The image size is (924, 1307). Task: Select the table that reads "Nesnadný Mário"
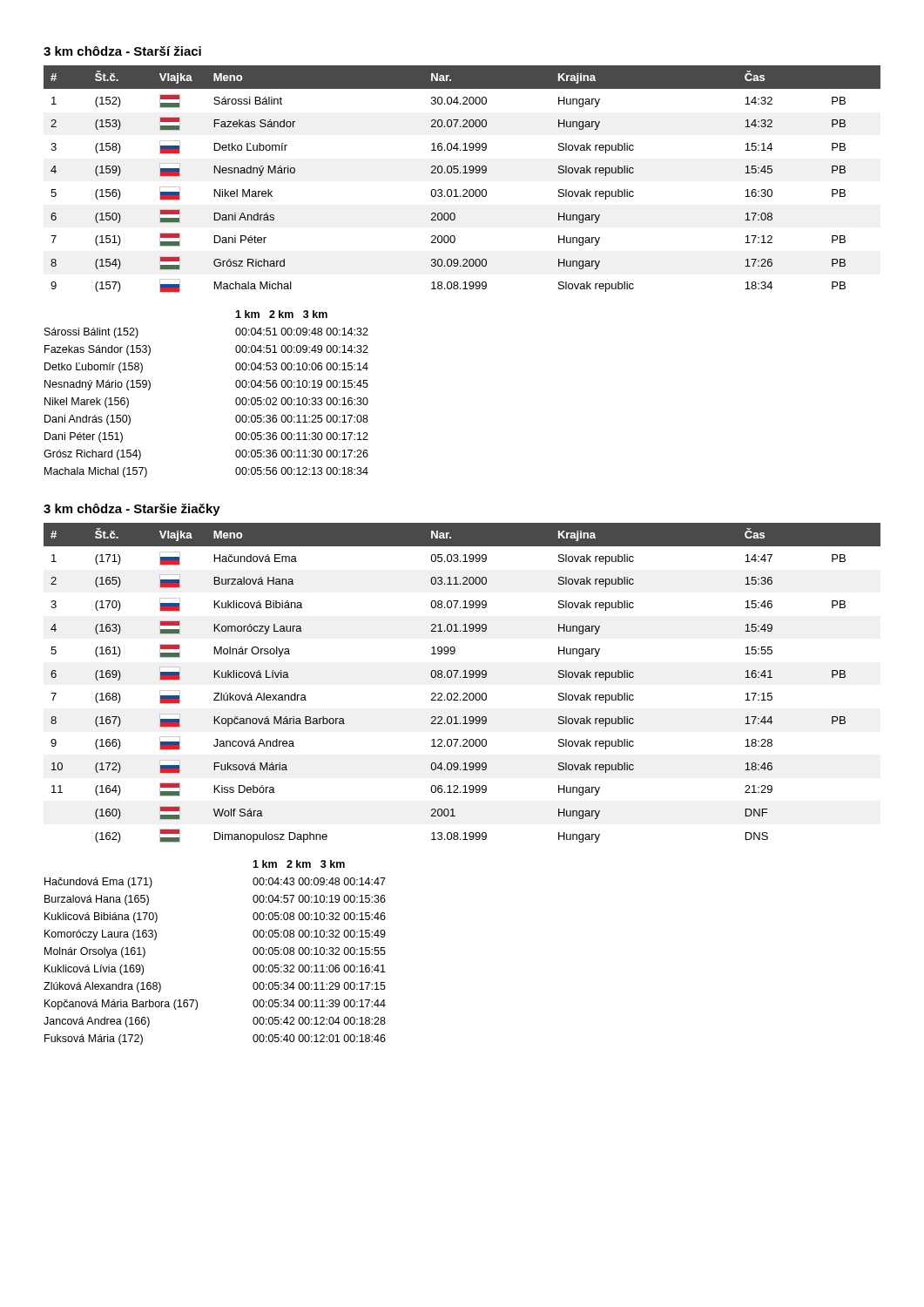462,181
